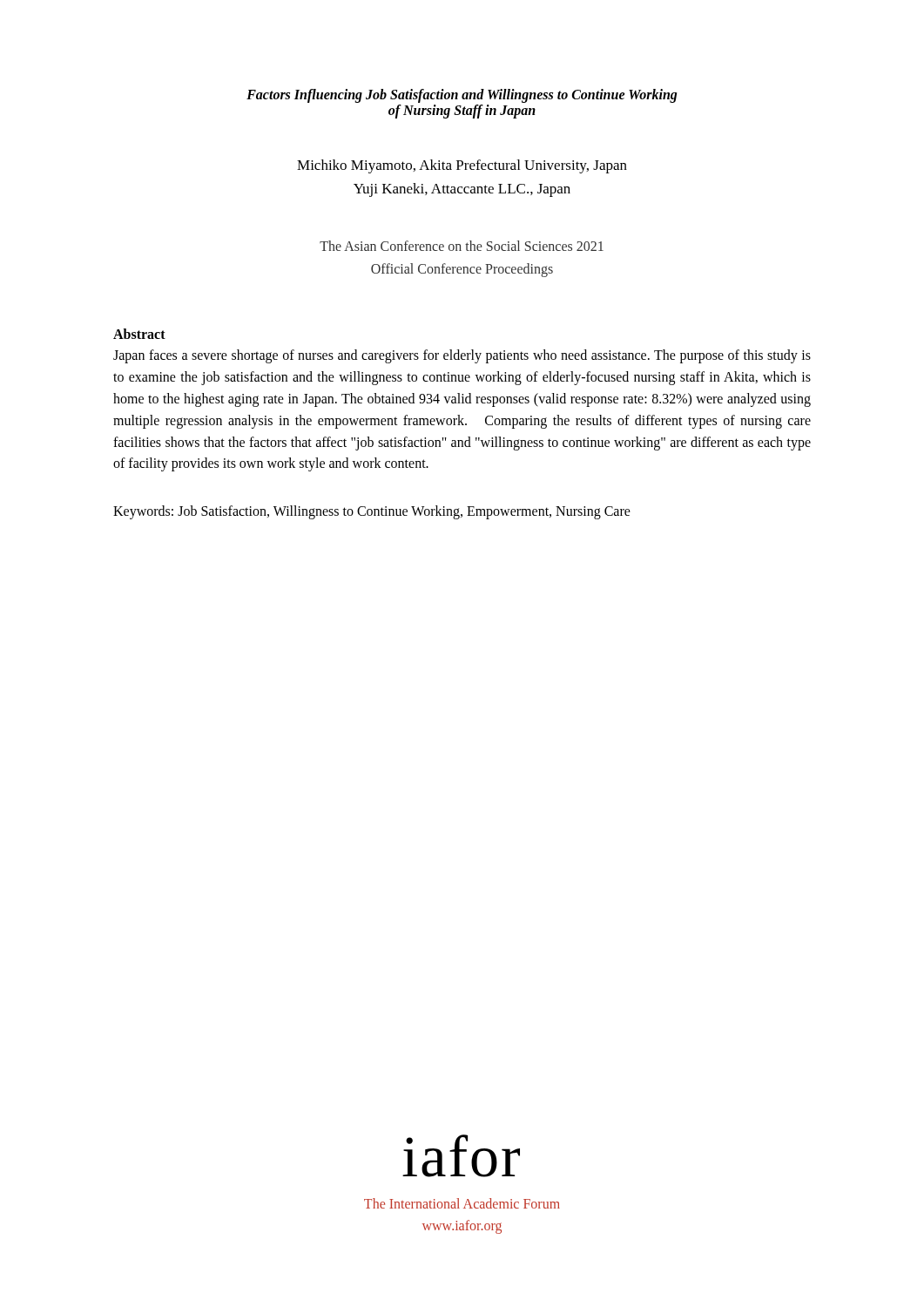Locate the element starting "Factors Influencing Job"

click(462, 102)
